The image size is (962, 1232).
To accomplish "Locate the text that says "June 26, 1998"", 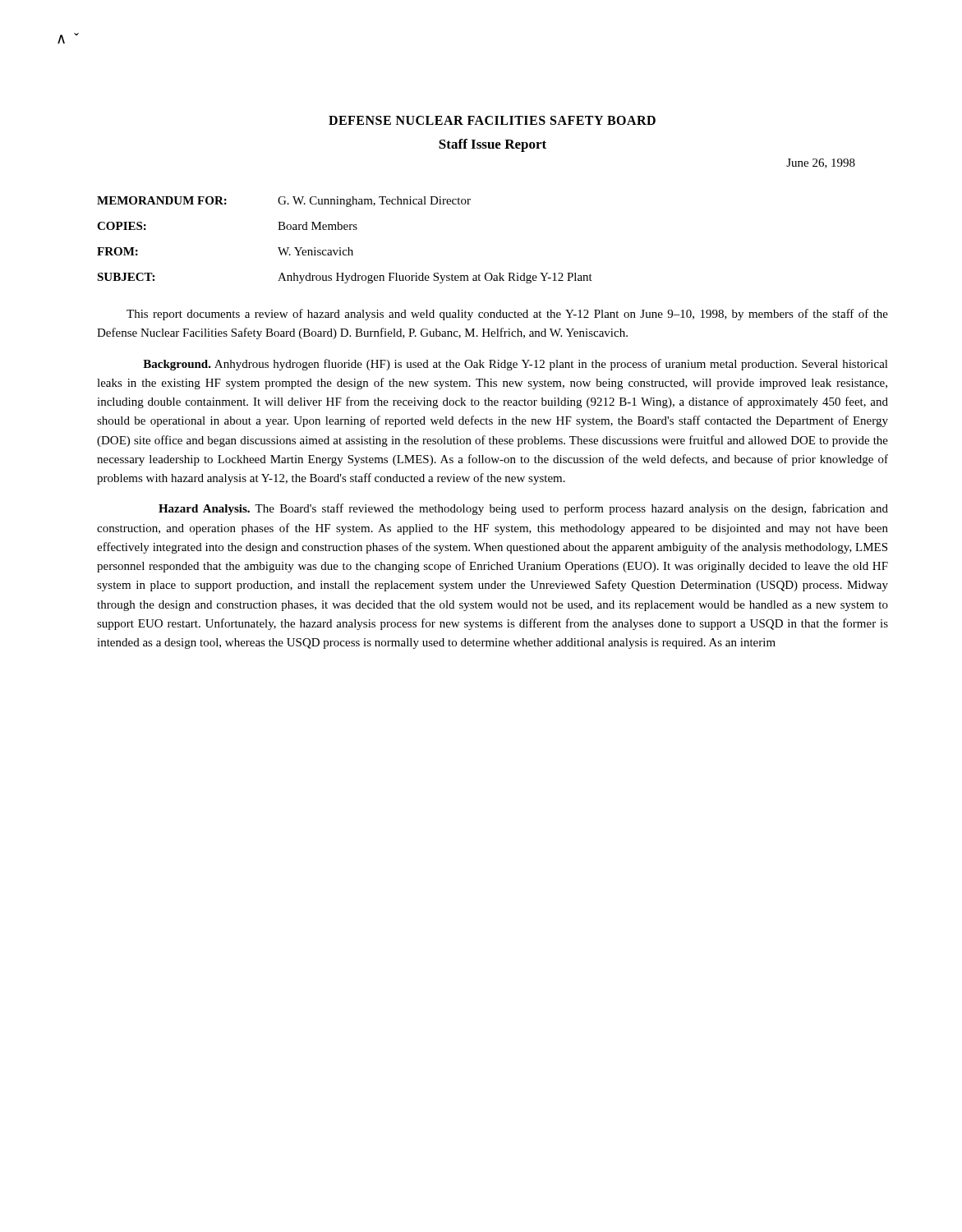I will pos(821,163).
